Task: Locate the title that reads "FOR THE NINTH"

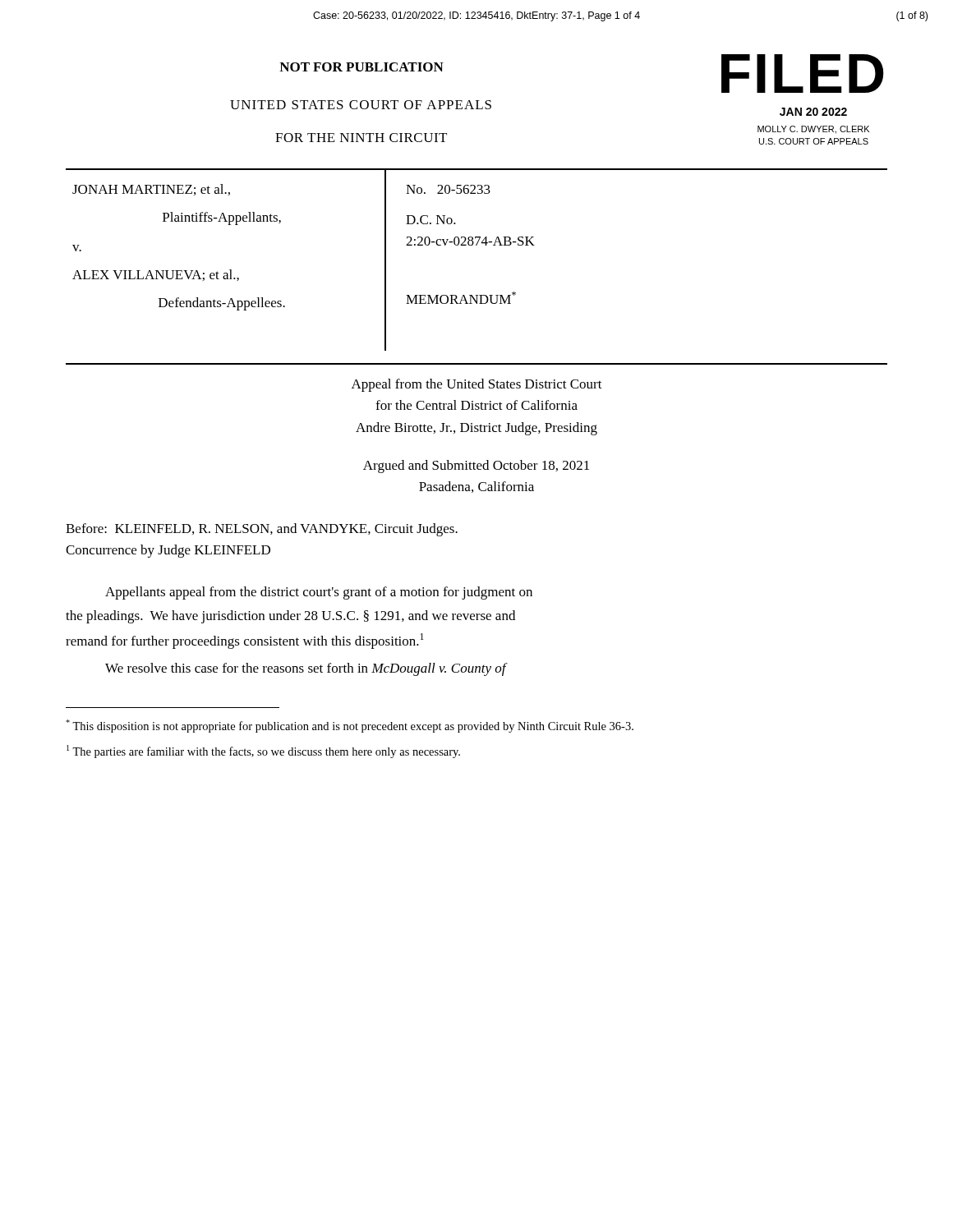Action: click(x=361, y=138)
